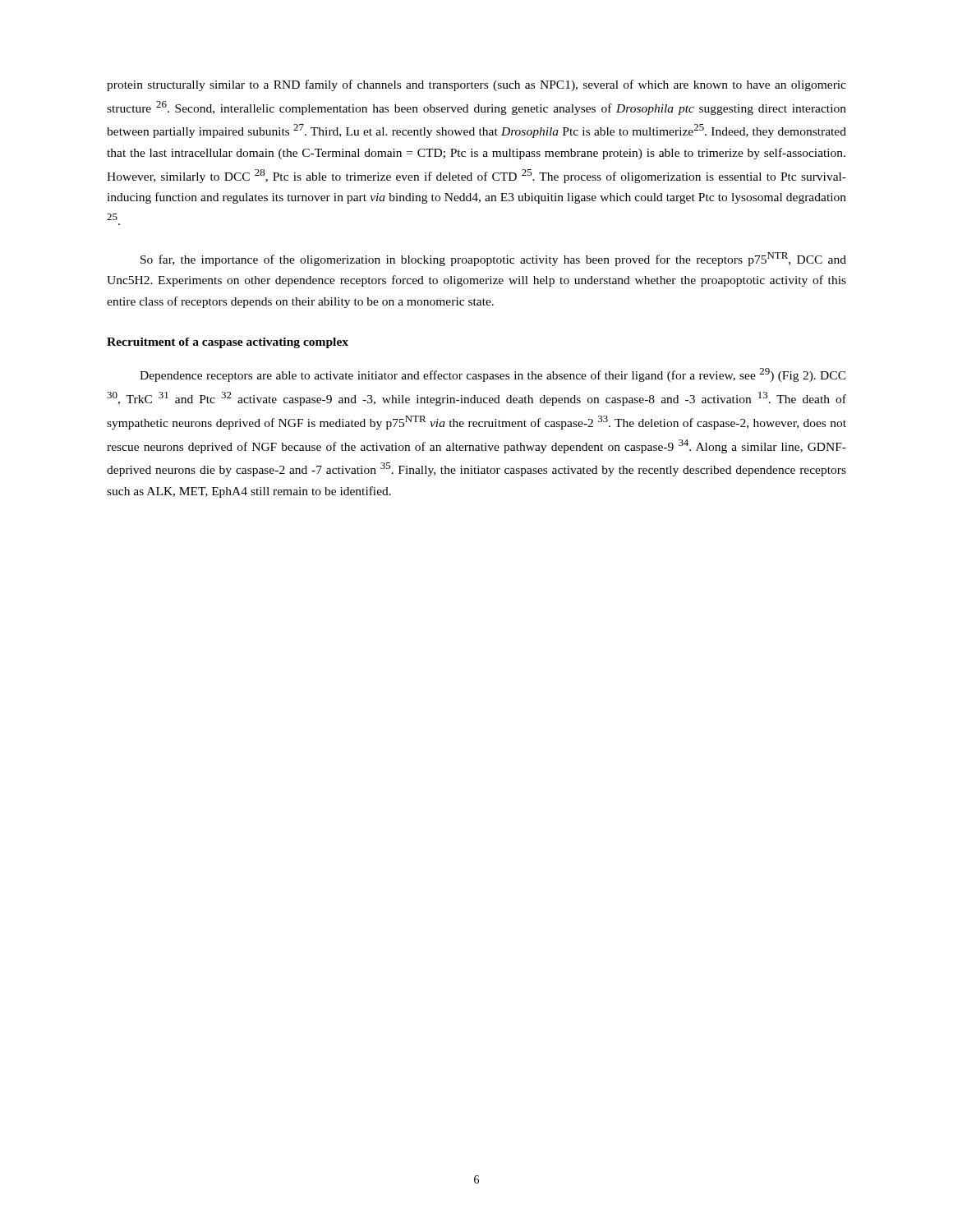Screen dimensions: 1232x953
Task: Find the block on this page that starts "protein structurally similar to a RND family"
Action: [x=476, y=153]
